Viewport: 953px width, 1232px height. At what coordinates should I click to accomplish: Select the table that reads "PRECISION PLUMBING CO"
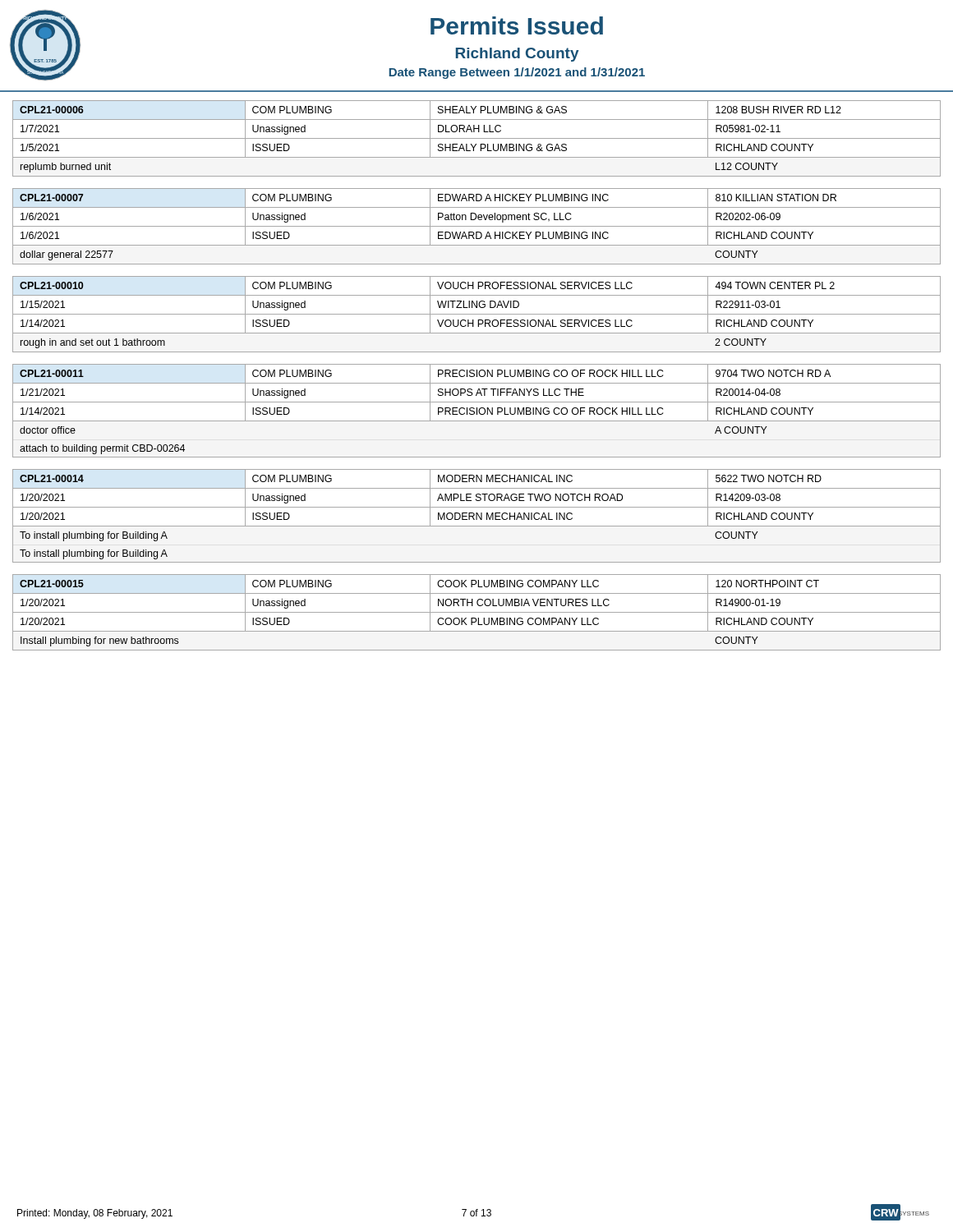476,411
